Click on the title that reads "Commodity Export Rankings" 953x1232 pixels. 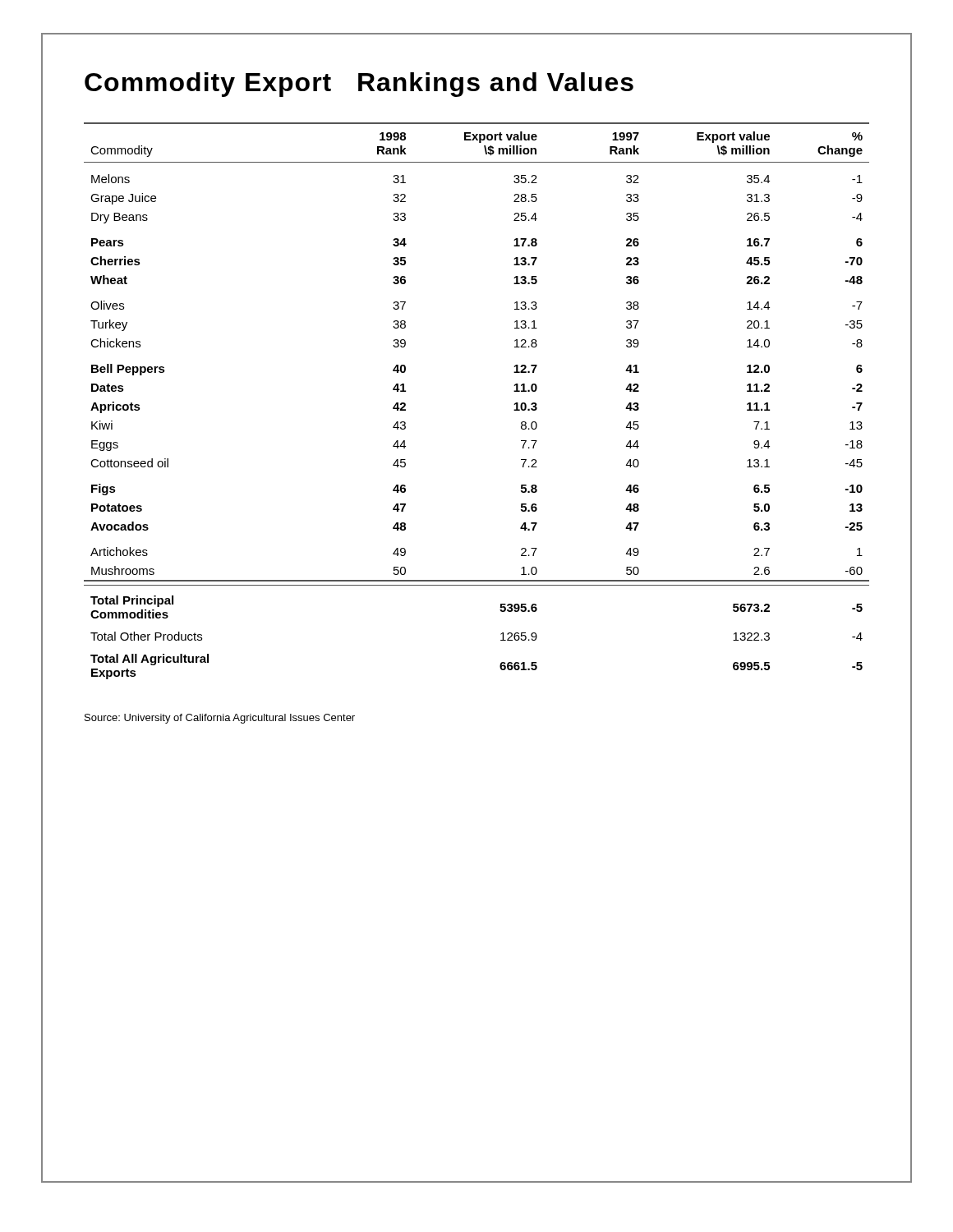[x=359, y=82]
